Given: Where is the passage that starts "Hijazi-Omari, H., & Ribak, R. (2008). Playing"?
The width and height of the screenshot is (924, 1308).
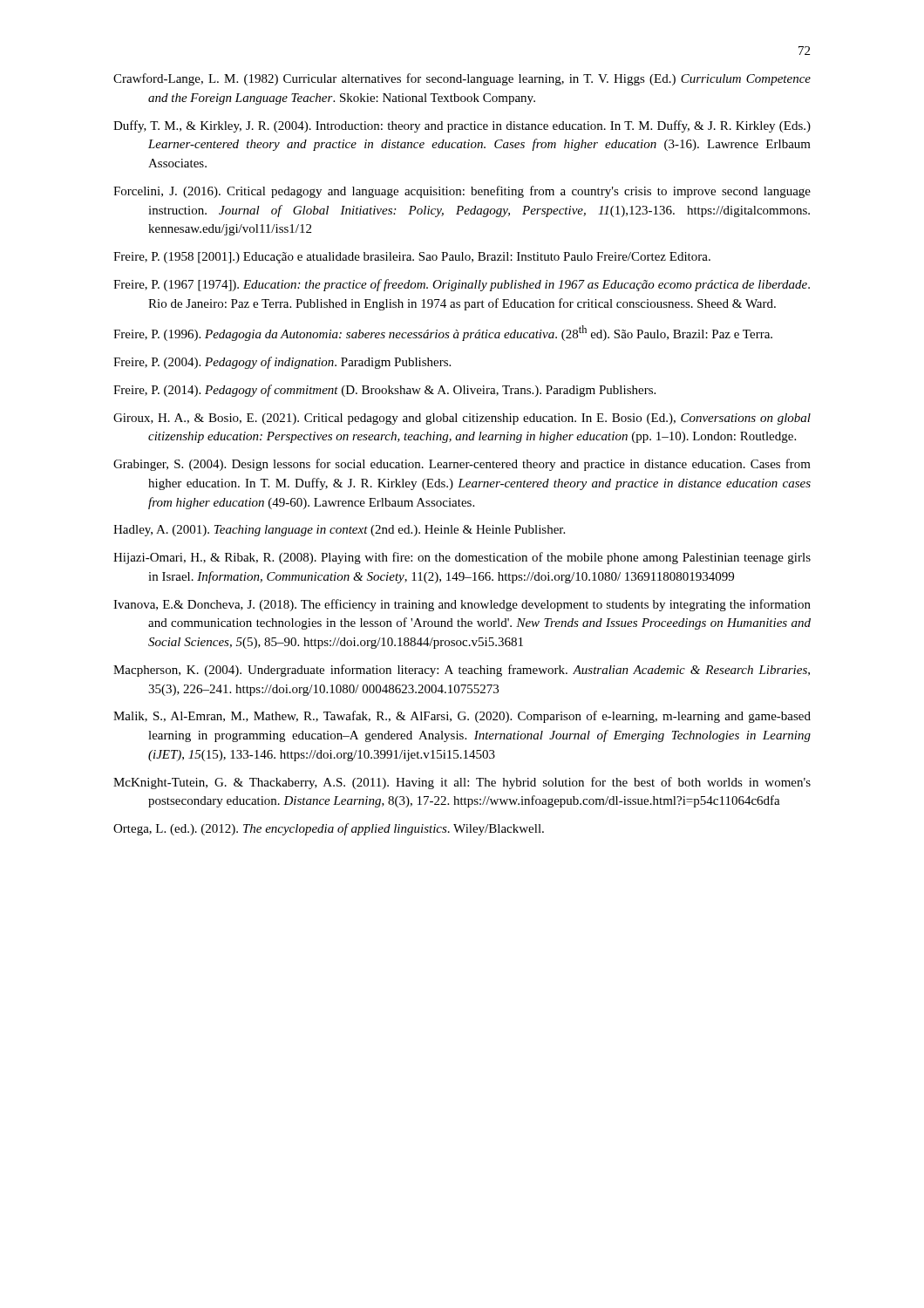Looking at the screenshot, I should point(462,567).
